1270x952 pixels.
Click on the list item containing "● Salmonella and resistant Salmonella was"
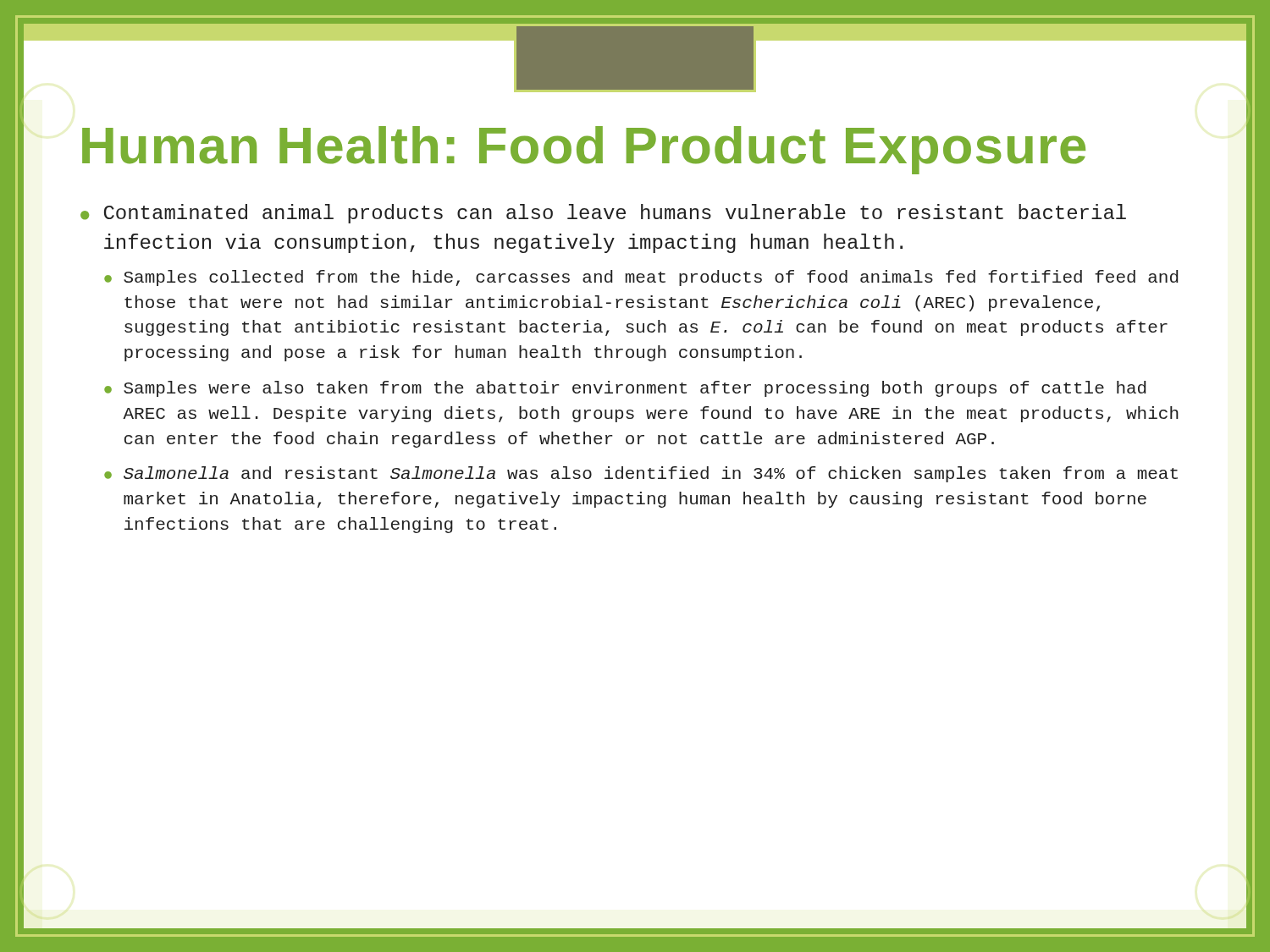pyautogui.click(x=647, y=500)
